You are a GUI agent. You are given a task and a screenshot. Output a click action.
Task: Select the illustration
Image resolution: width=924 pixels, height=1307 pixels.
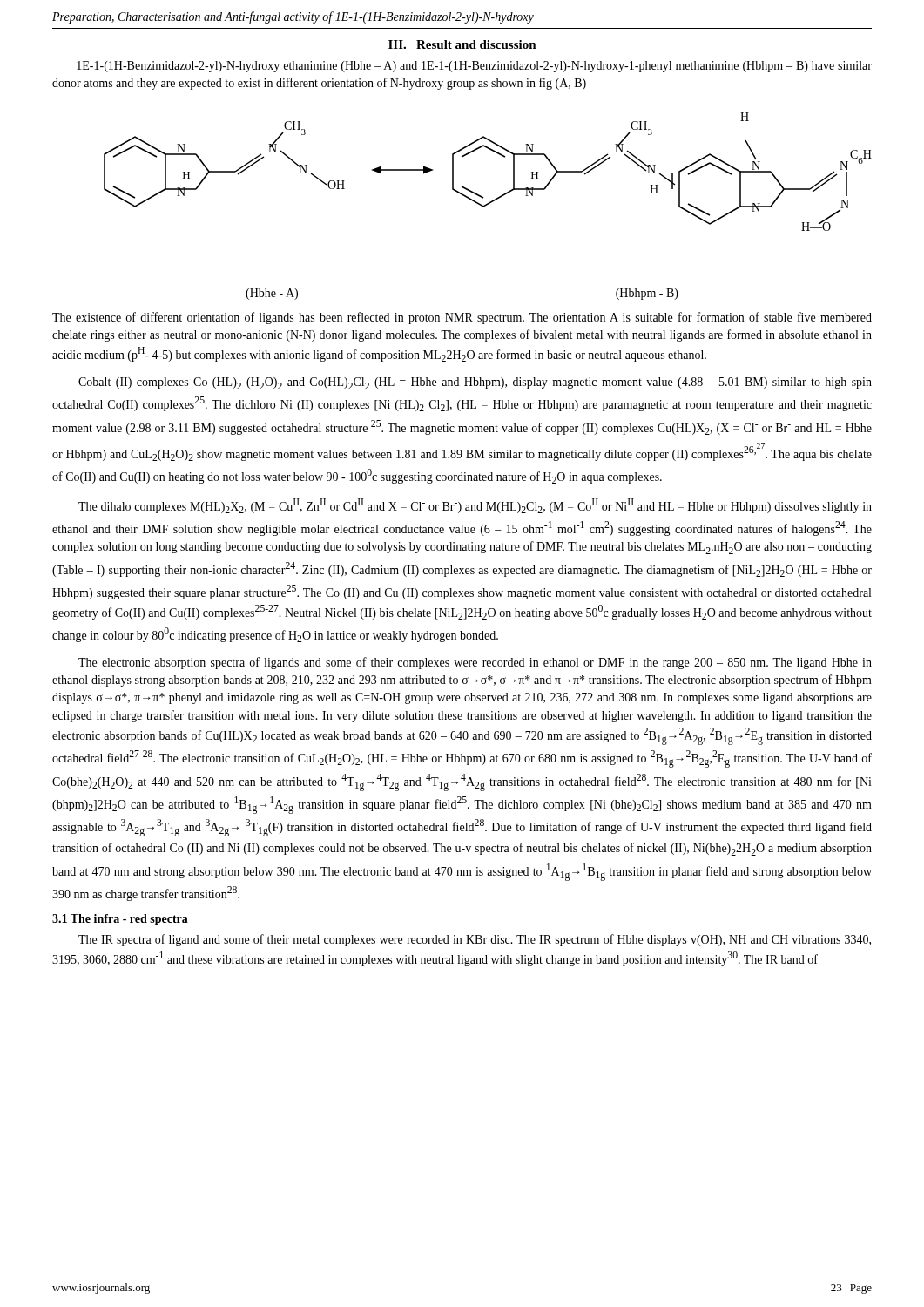[x=462, y=193]
